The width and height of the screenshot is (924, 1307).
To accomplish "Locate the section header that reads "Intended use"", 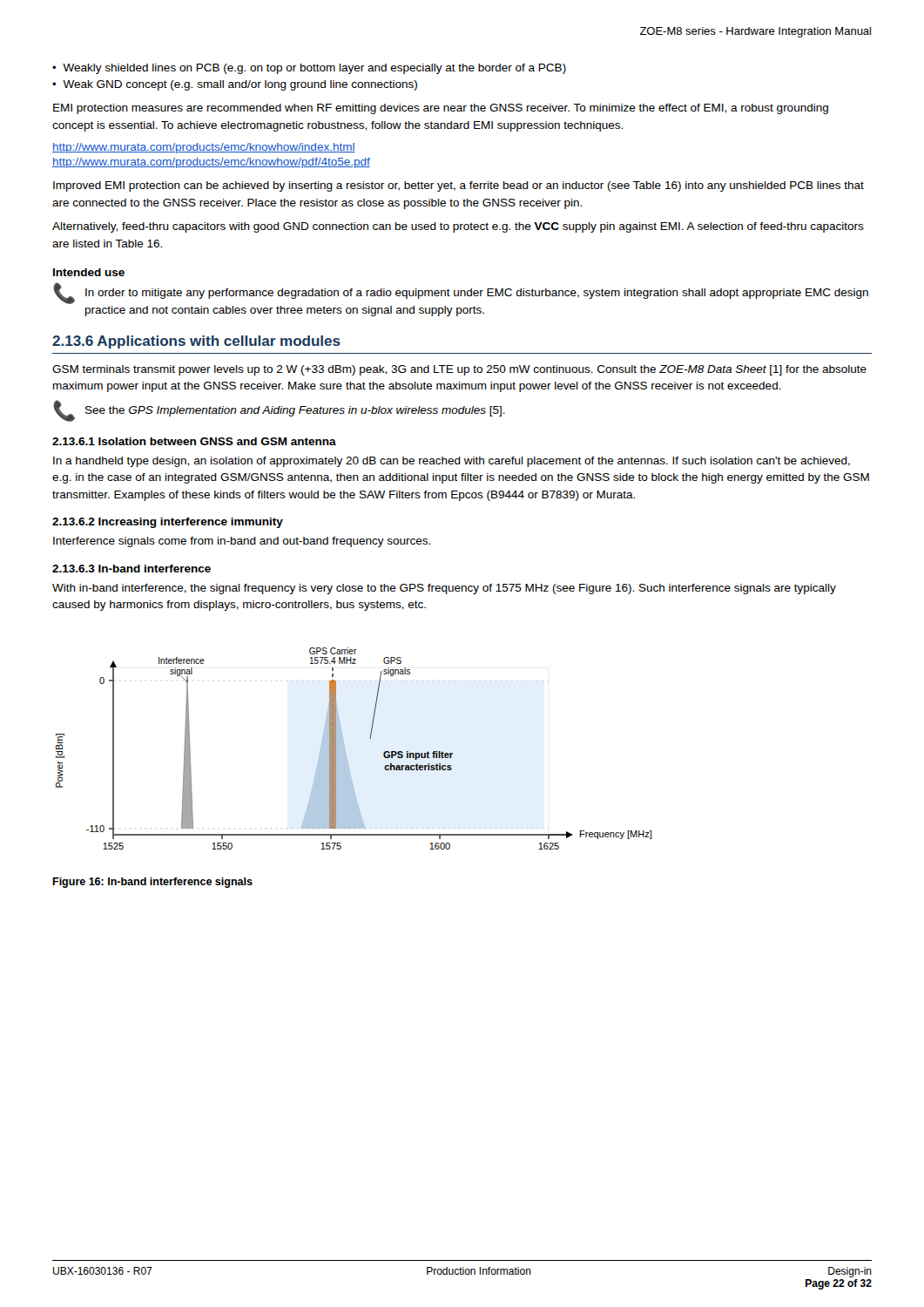I will click(89, 273).
